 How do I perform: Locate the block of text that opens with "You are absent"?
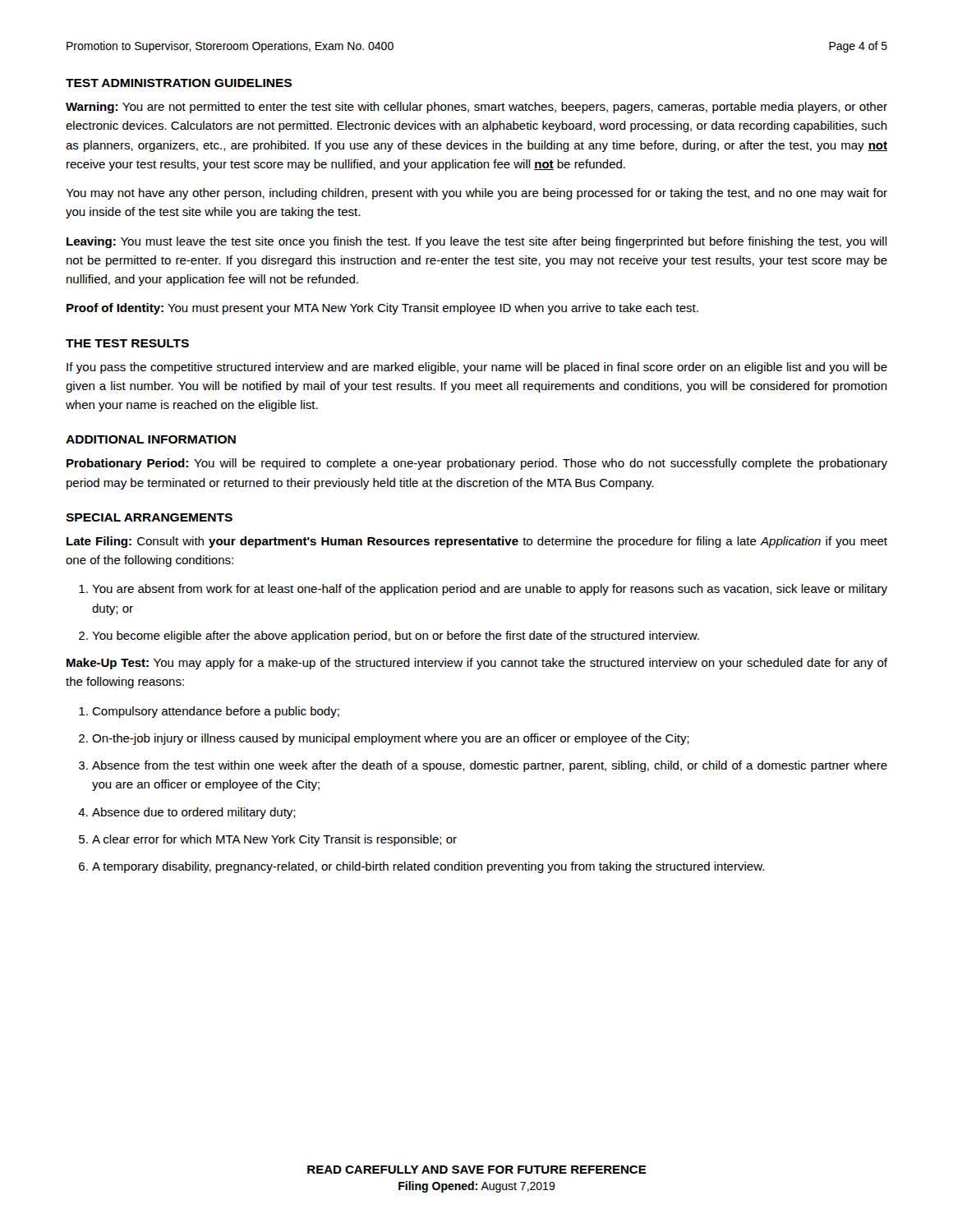pyautogui.click(x=476, y=598)
